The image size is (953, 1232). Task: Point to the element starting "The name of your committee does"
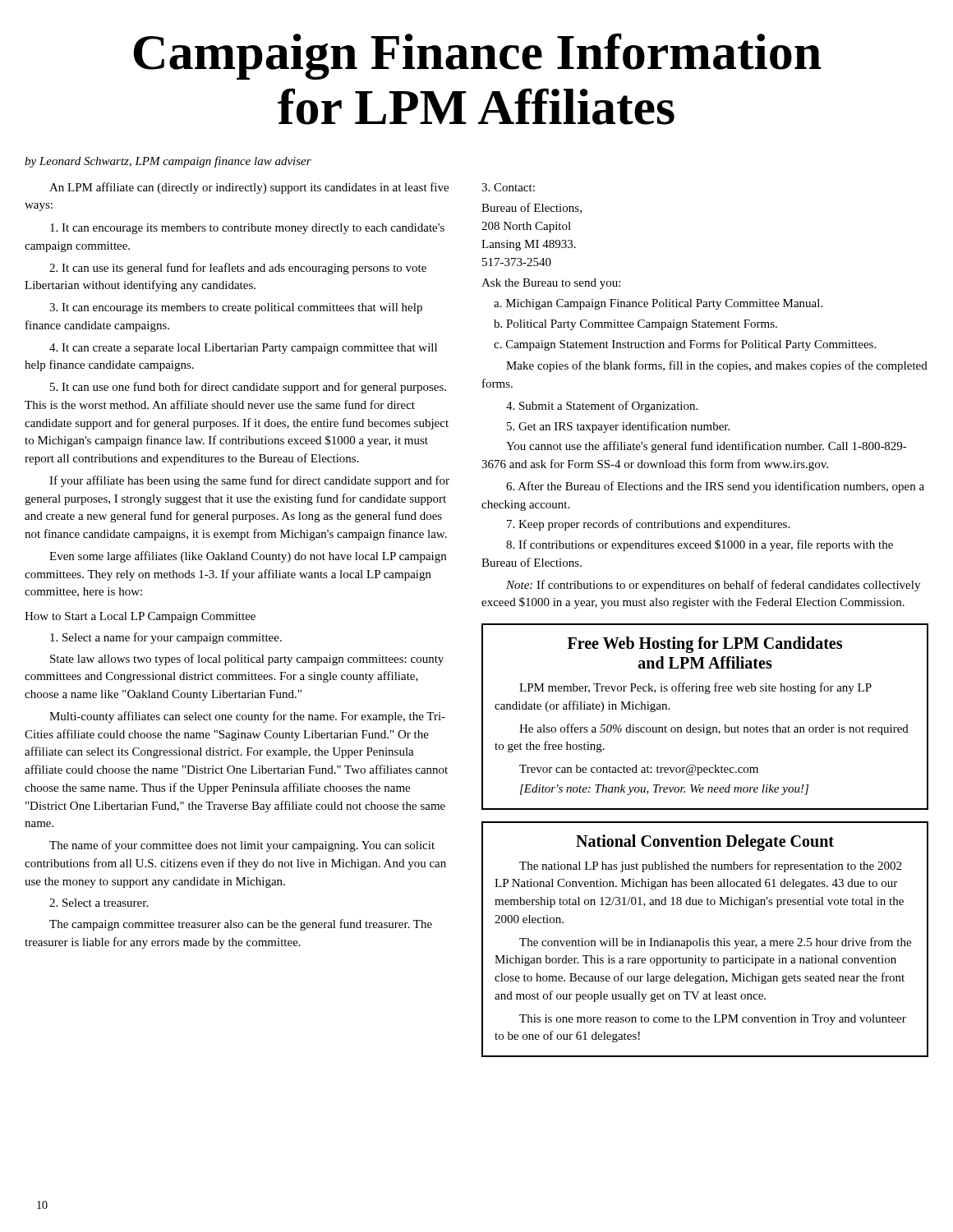238,864
